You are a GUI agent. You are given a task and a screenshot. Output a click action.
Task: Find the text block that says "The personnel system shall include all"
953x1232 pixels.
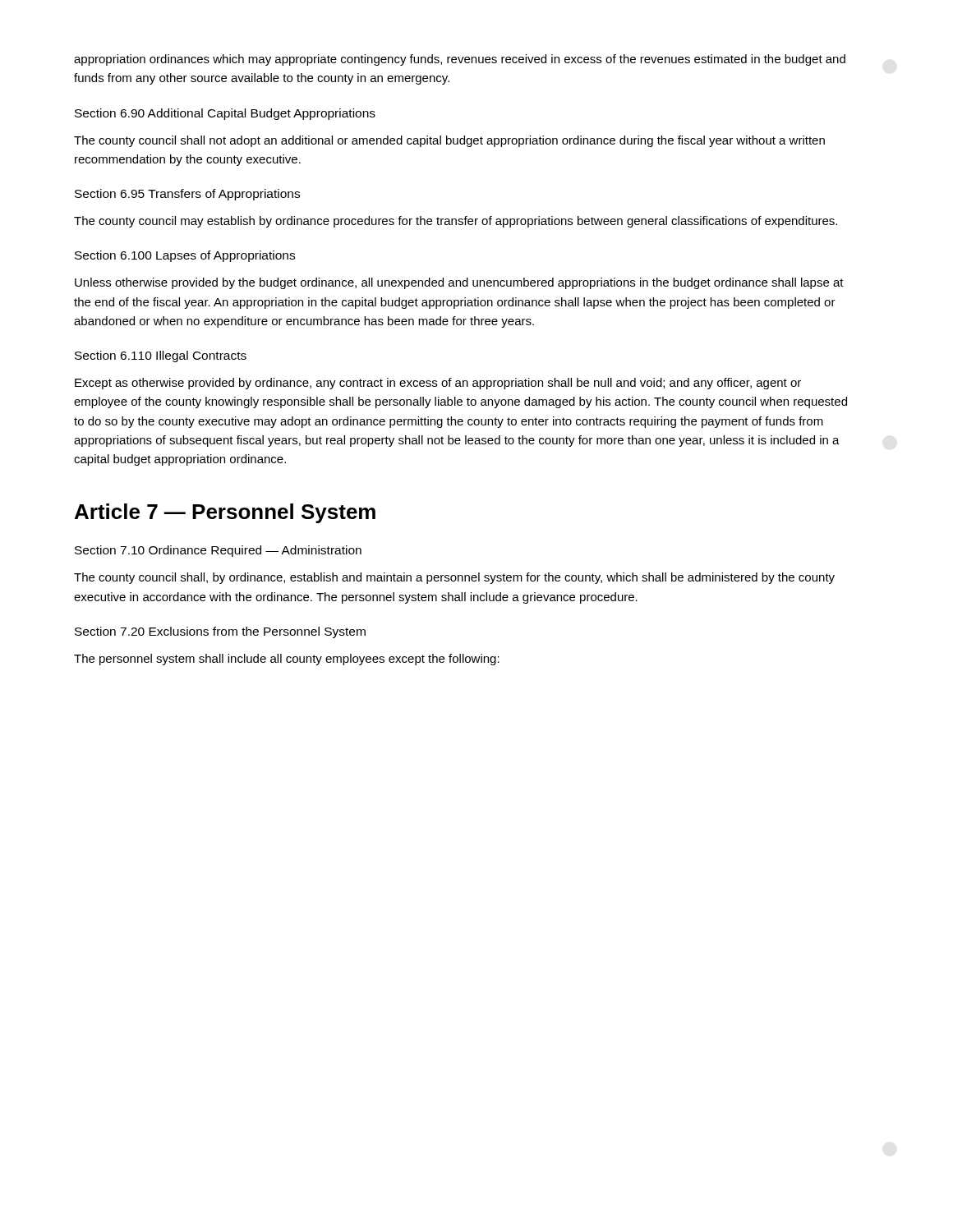(287, 658)
